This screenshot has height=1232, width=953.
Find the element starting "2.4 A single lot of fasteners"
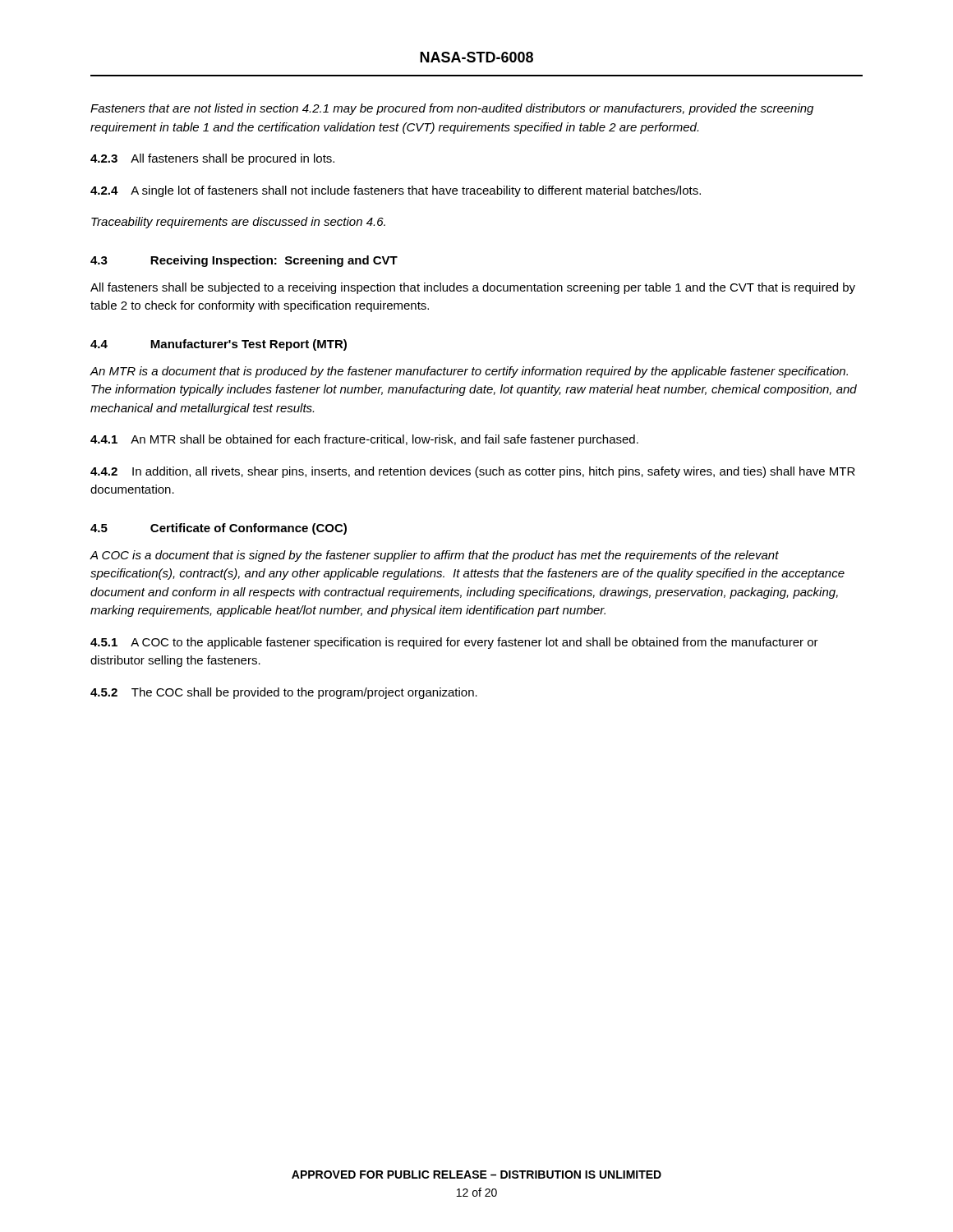tap(396, 190)
